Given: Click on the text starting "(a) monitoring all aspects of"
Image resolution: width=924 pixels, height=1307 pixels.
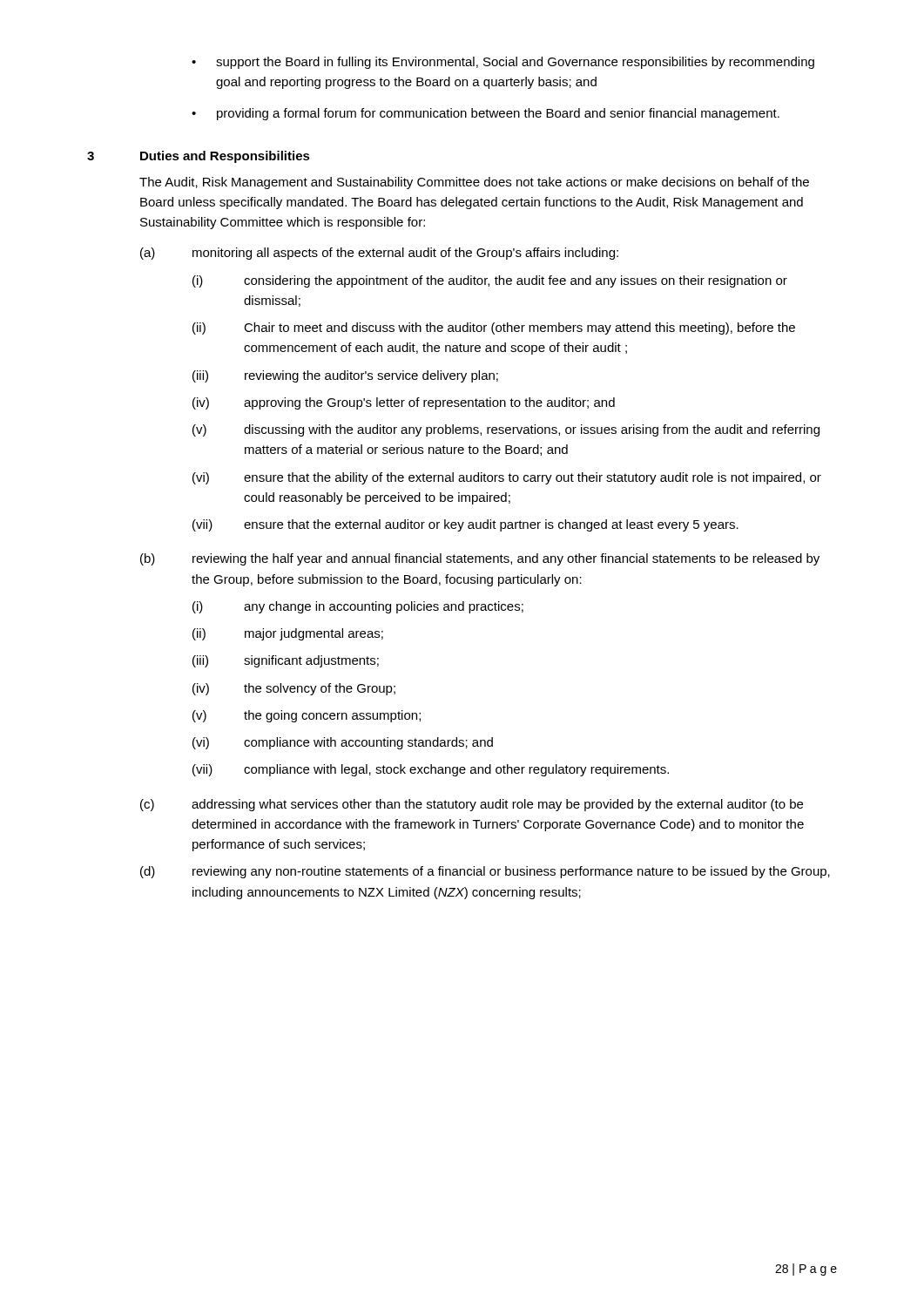Looking at the screenshot, I should tap(488, 392).
